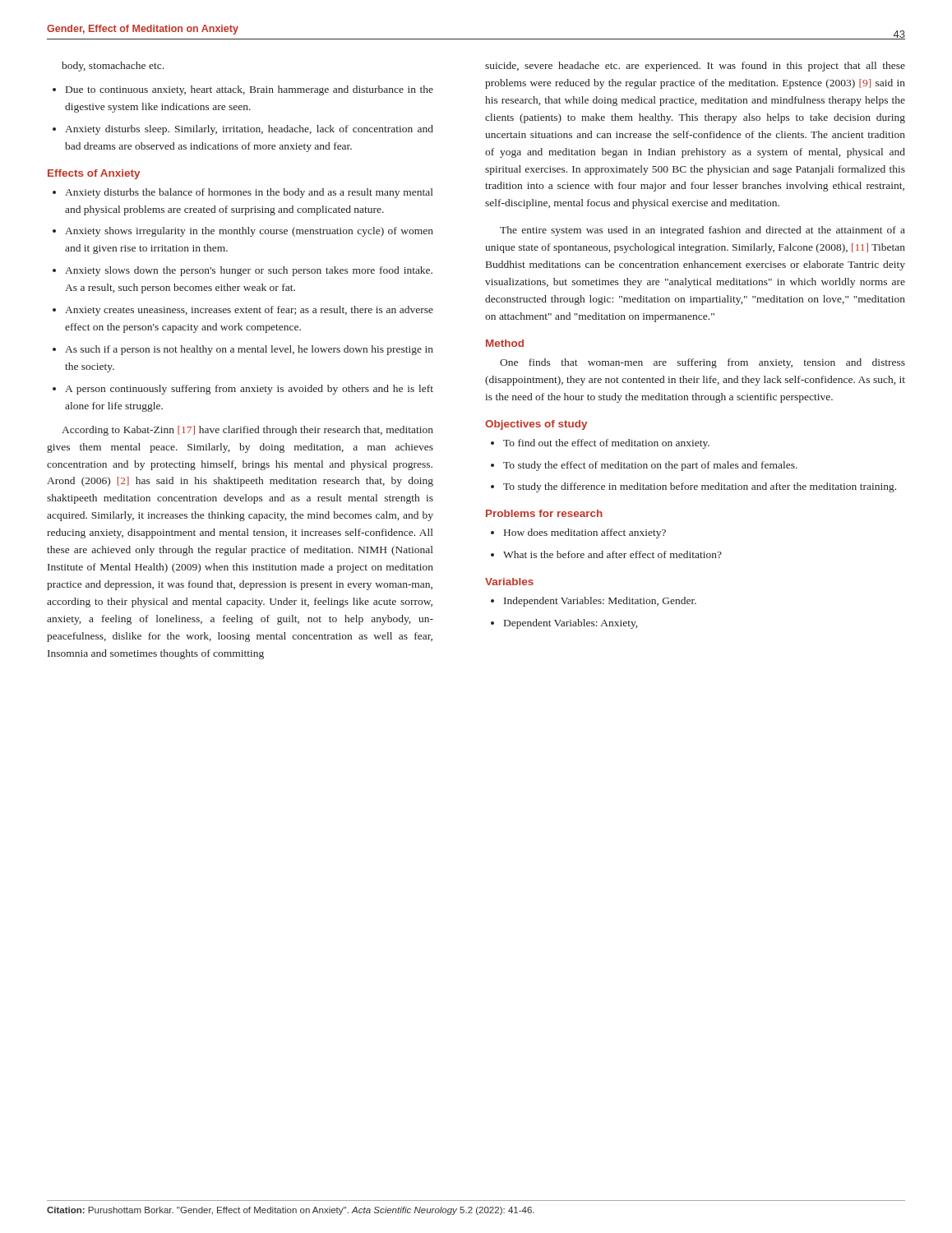Point to the text starting "Objectives of study"

536,423
